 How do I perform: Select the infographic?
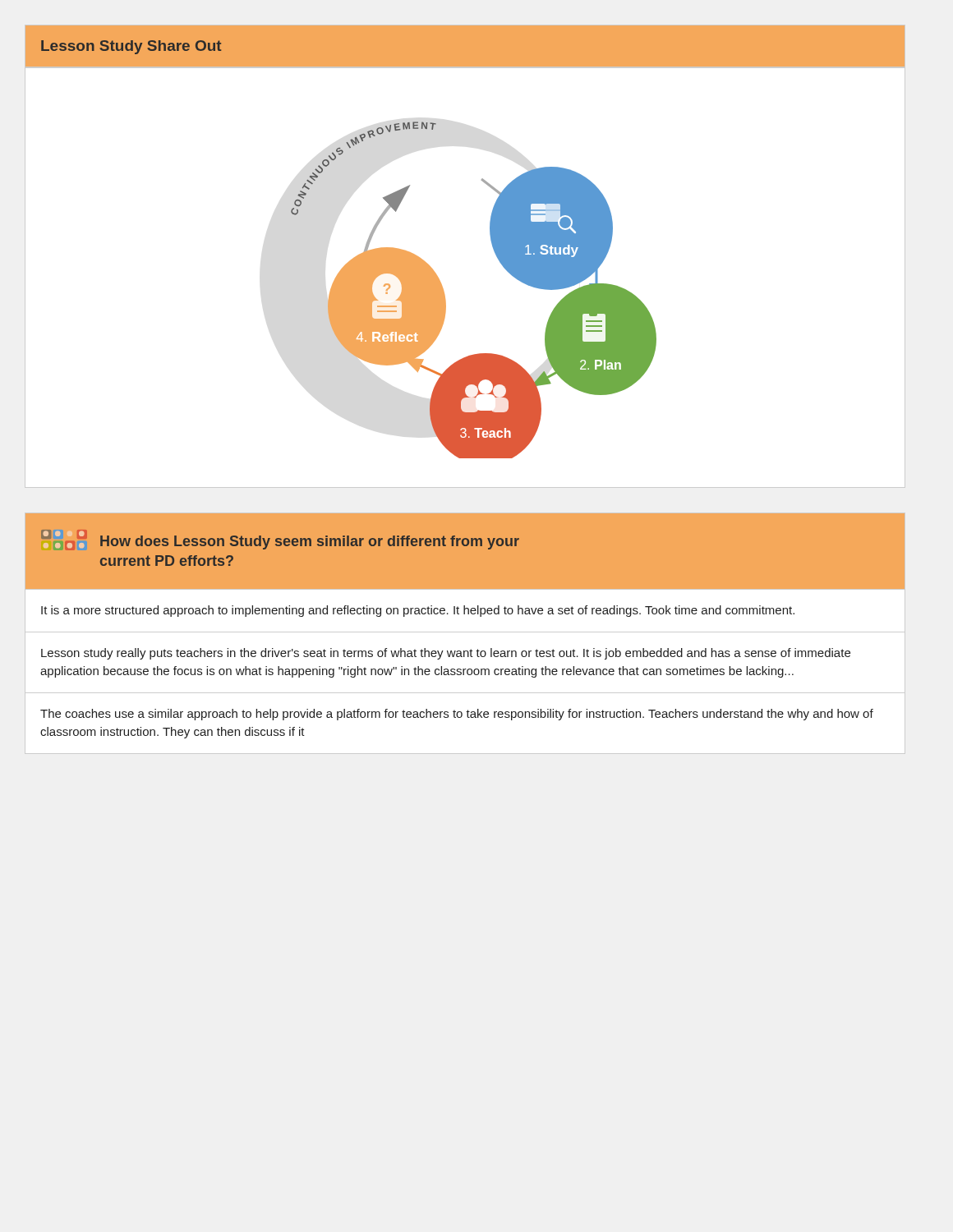(x=465, y=277)
